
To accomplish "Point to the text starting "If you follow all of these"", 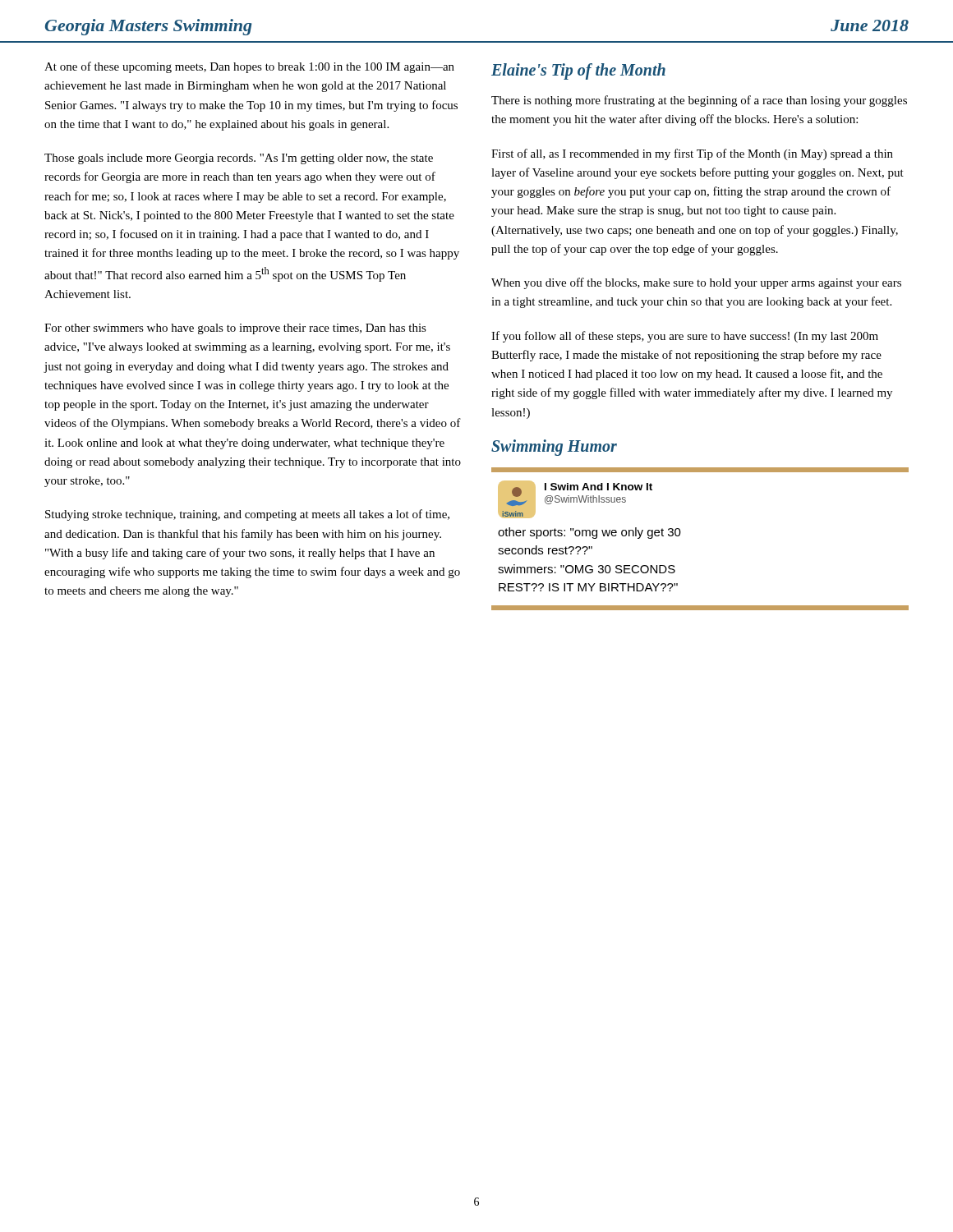I will tap(692, 374).
